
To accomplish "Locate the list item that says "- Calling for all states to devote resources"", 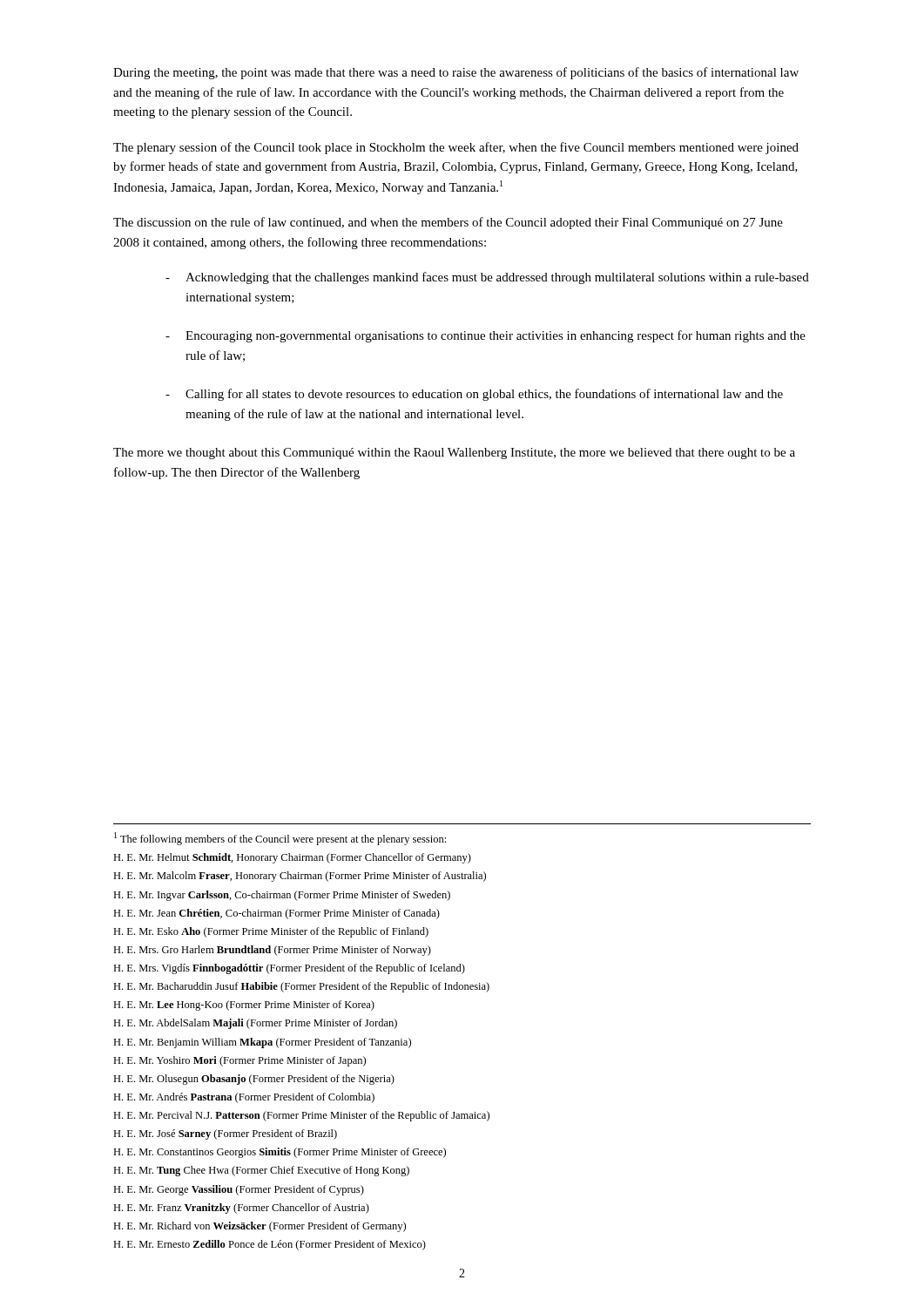I will click(x=488, y=404).
